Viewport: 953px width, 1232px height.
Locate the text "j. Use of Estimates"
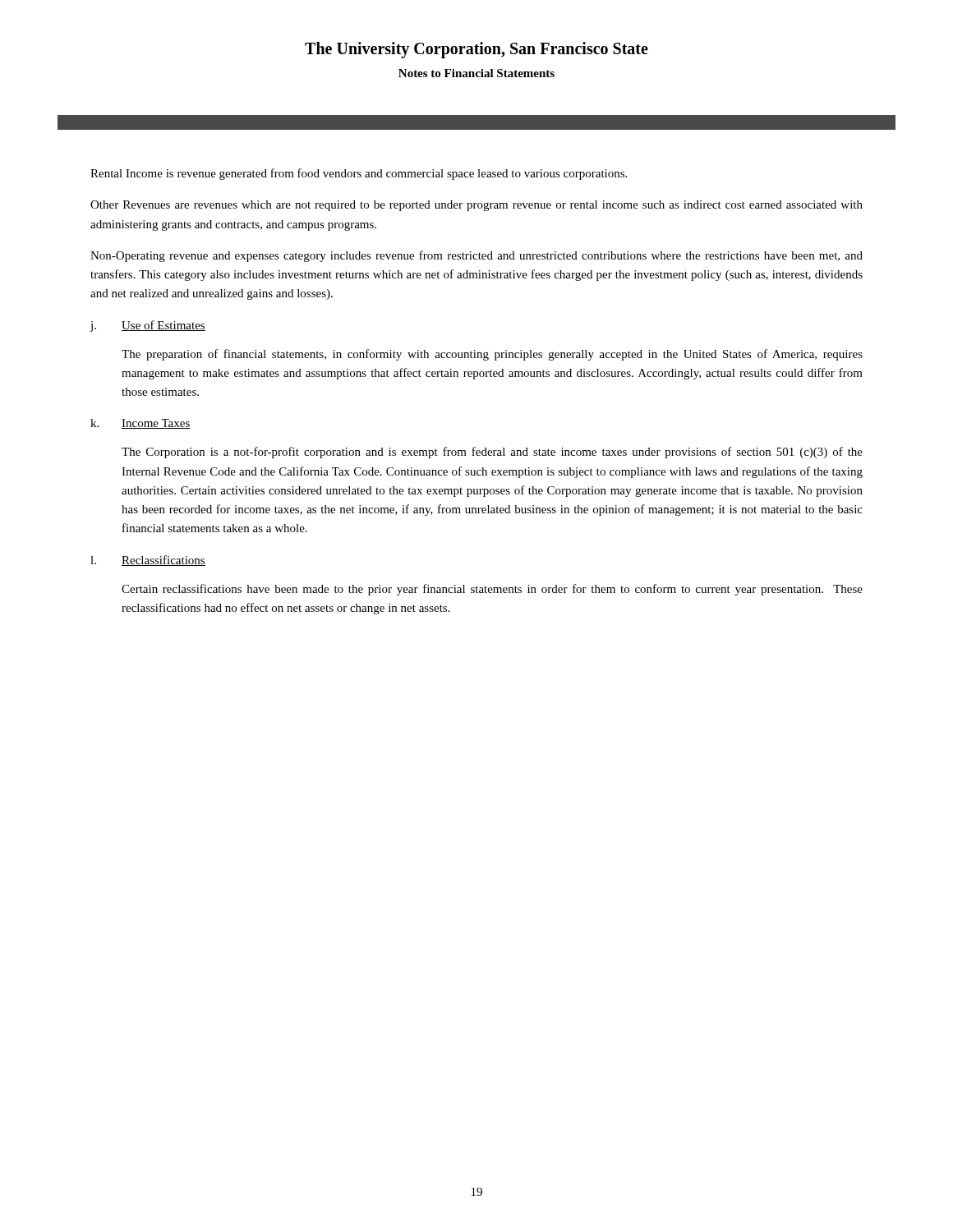tap(148, 325)
